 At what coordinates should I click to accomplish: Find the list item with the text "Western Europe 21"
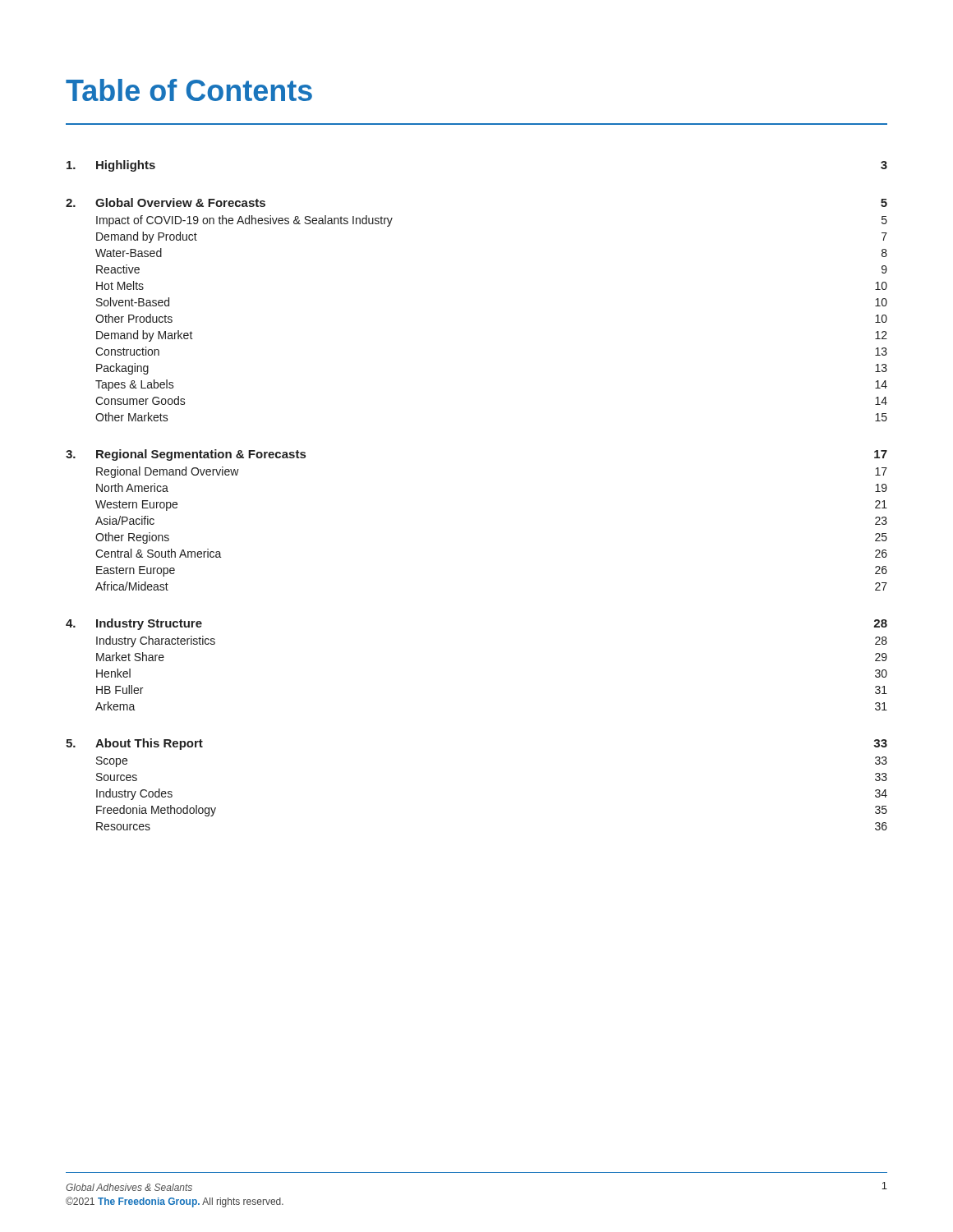(136, 506)
